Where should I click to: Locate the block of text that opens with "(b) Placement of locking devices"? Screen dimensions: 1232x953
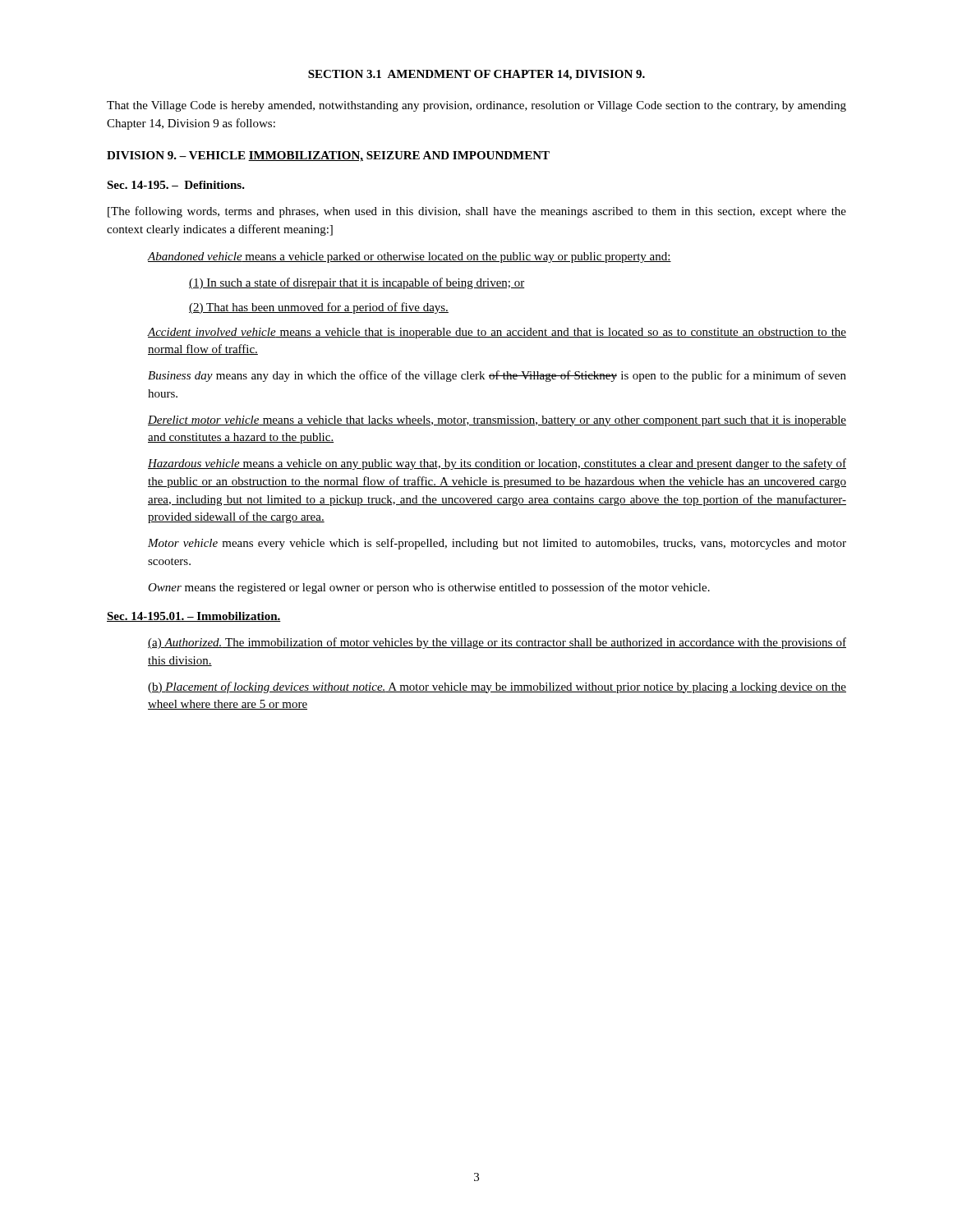point(497,695)
